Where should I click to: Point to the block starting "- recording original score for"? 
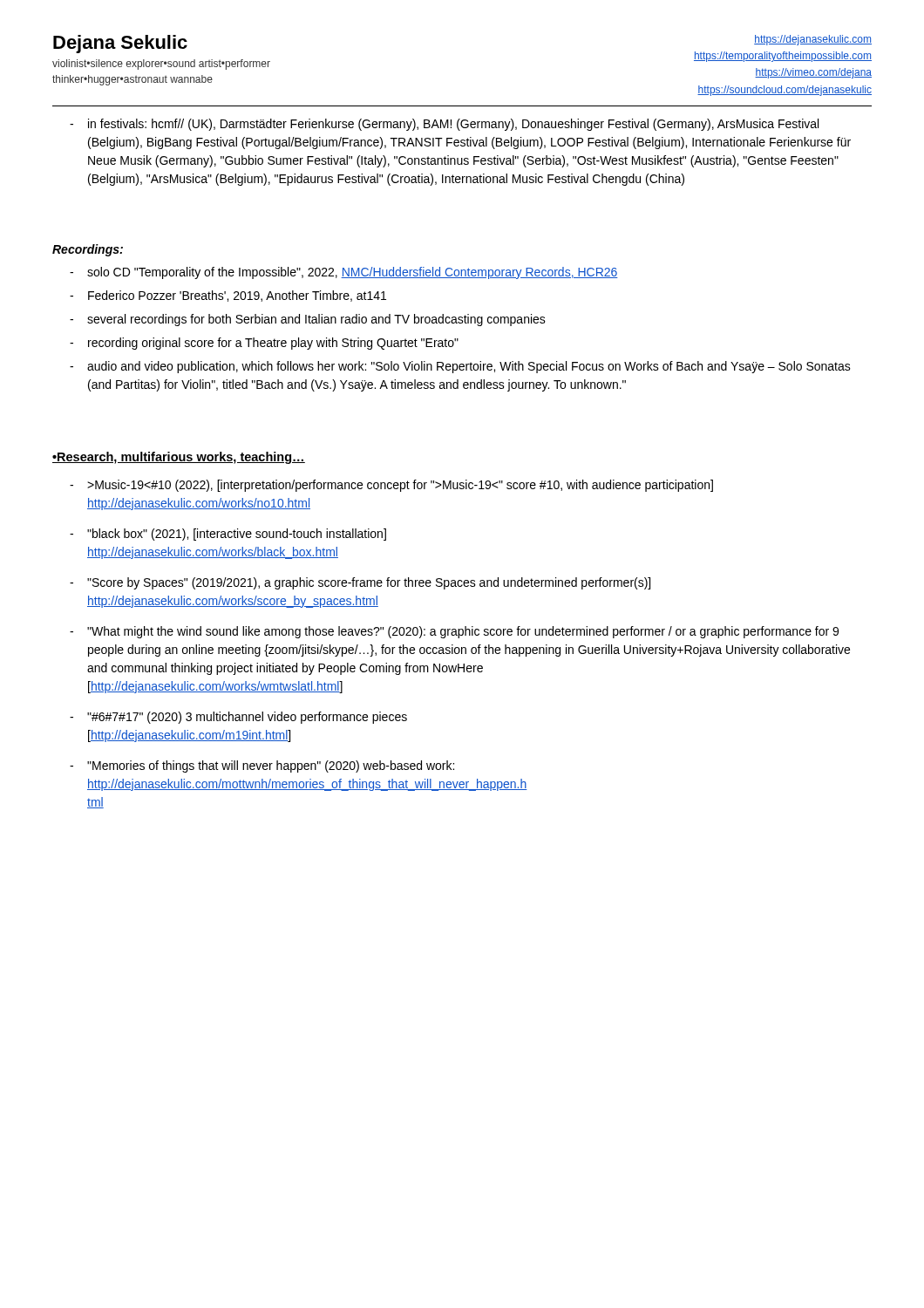(264, 344)
